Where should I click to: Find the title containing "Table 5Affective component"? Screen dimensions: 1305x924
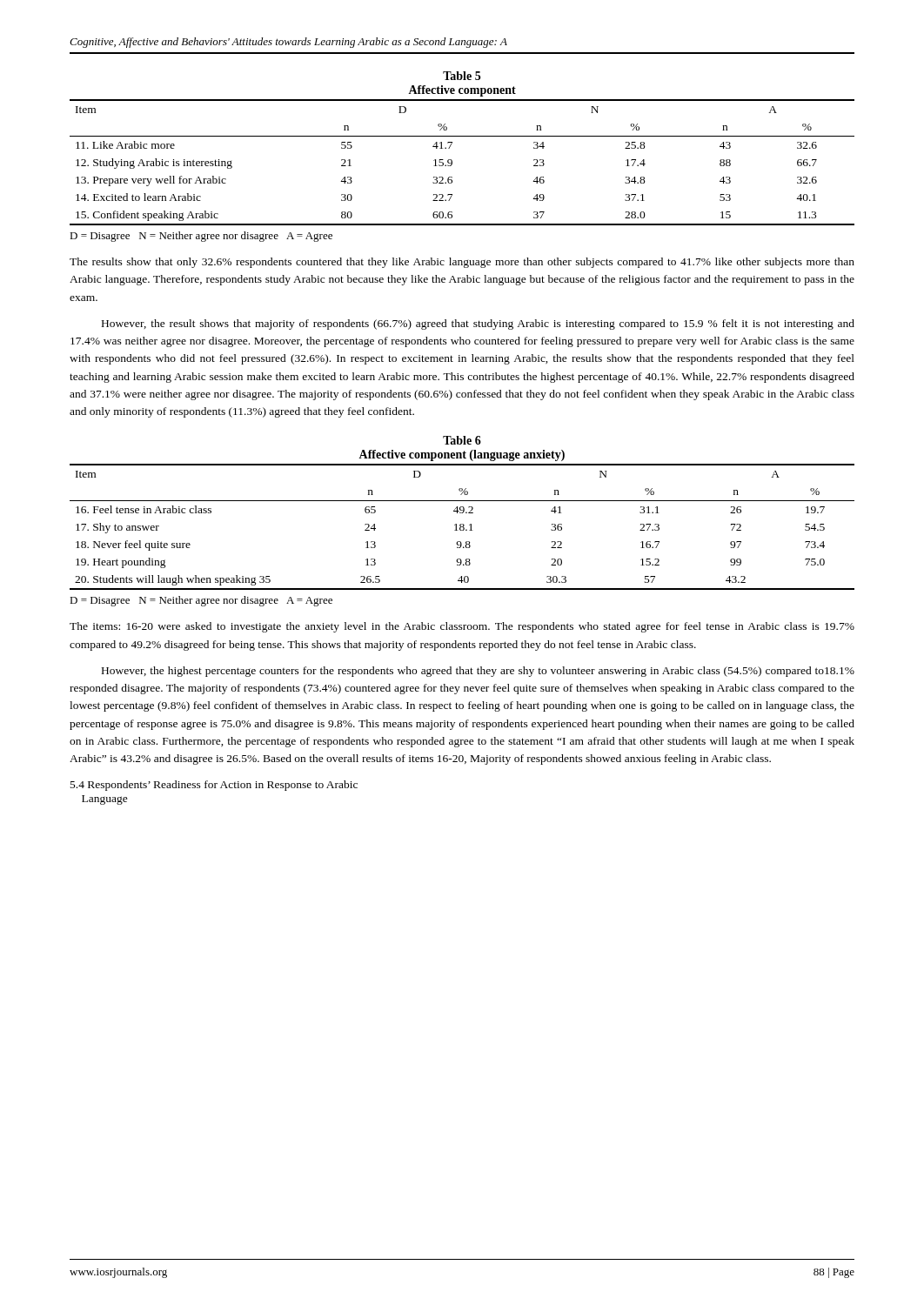click(x=462, y=83)
